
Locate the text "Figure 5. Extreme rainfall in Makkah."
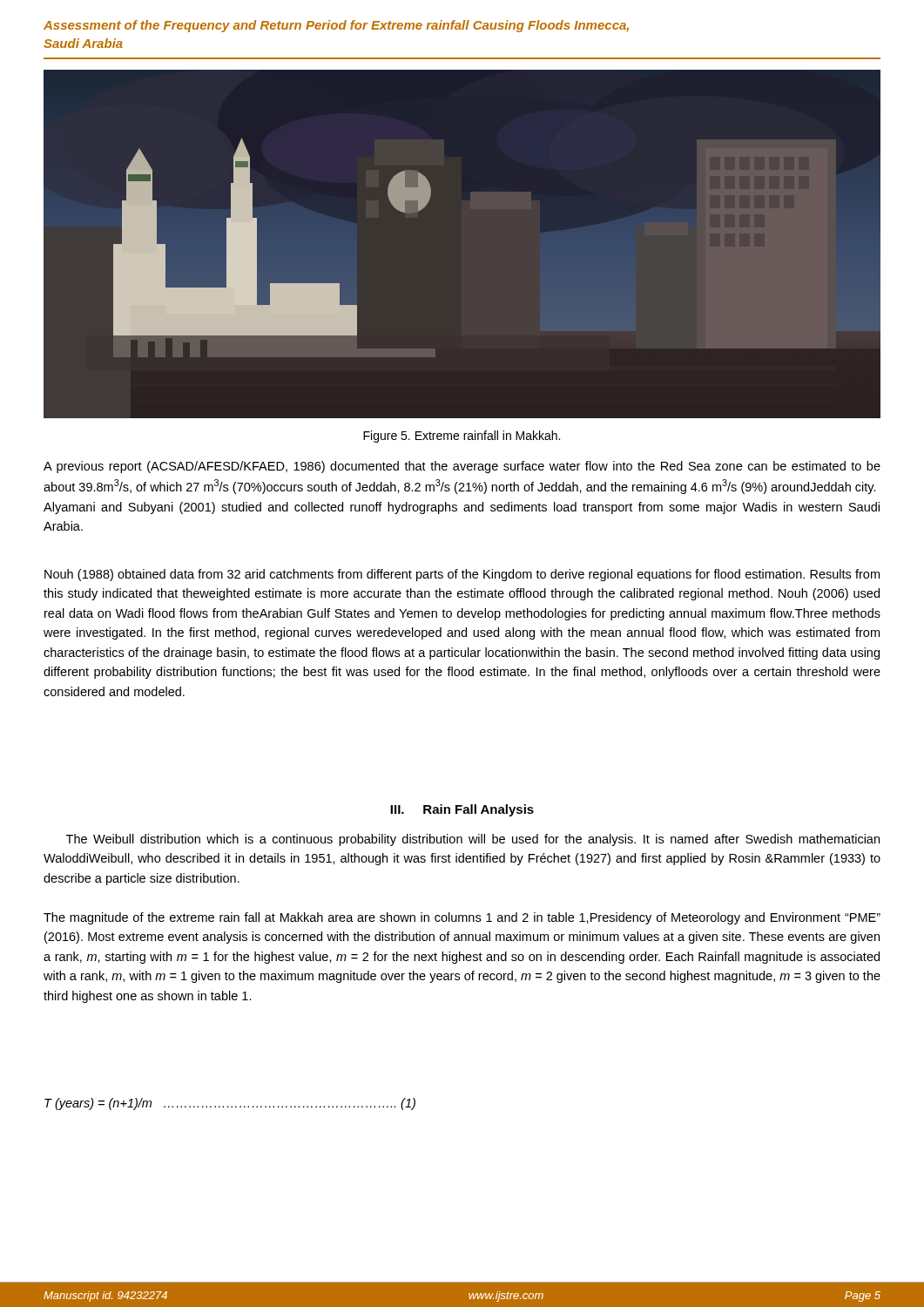pos(462,436)
